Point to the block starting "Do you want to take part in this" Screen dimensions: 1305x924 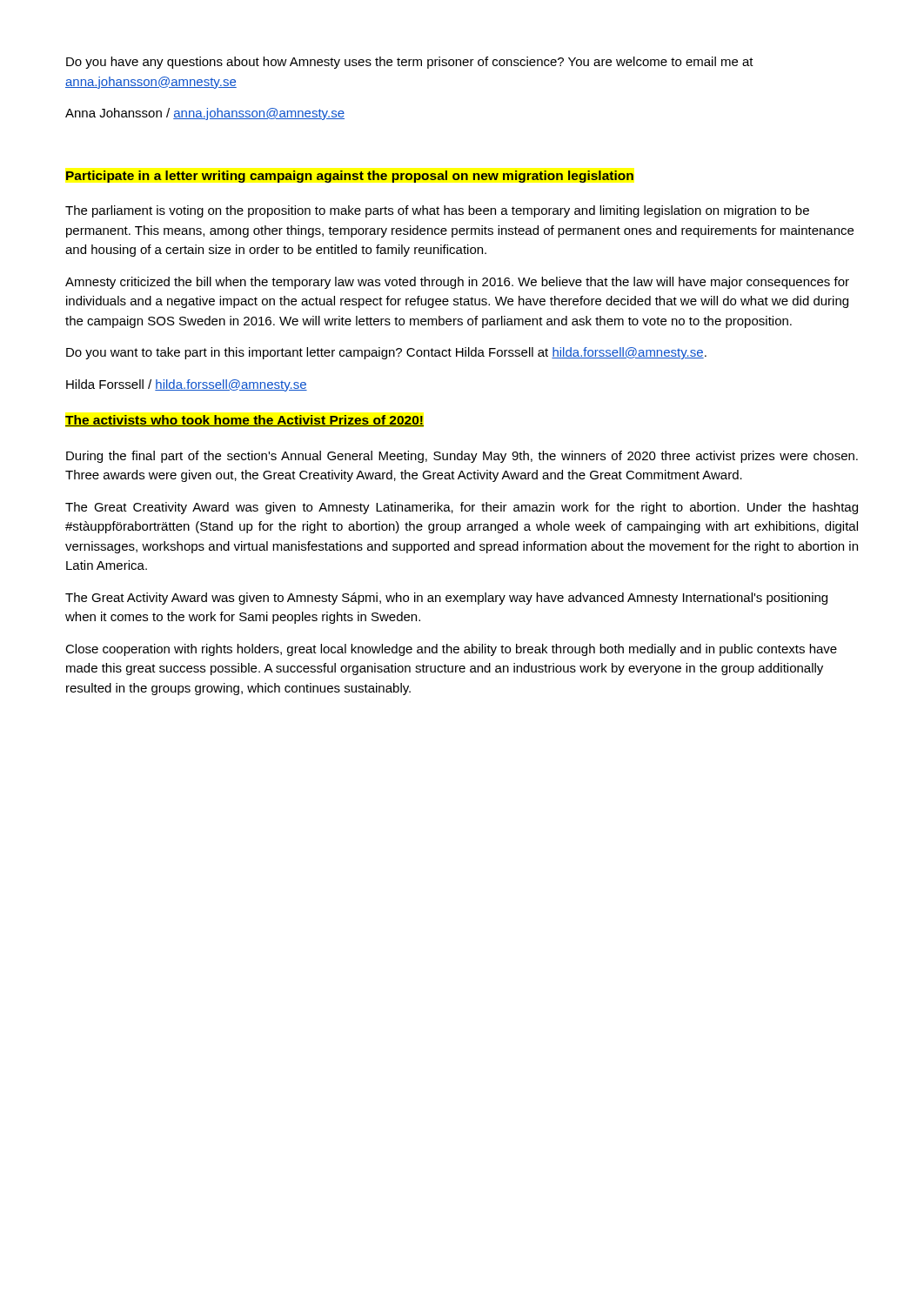[x=386, y=352]
